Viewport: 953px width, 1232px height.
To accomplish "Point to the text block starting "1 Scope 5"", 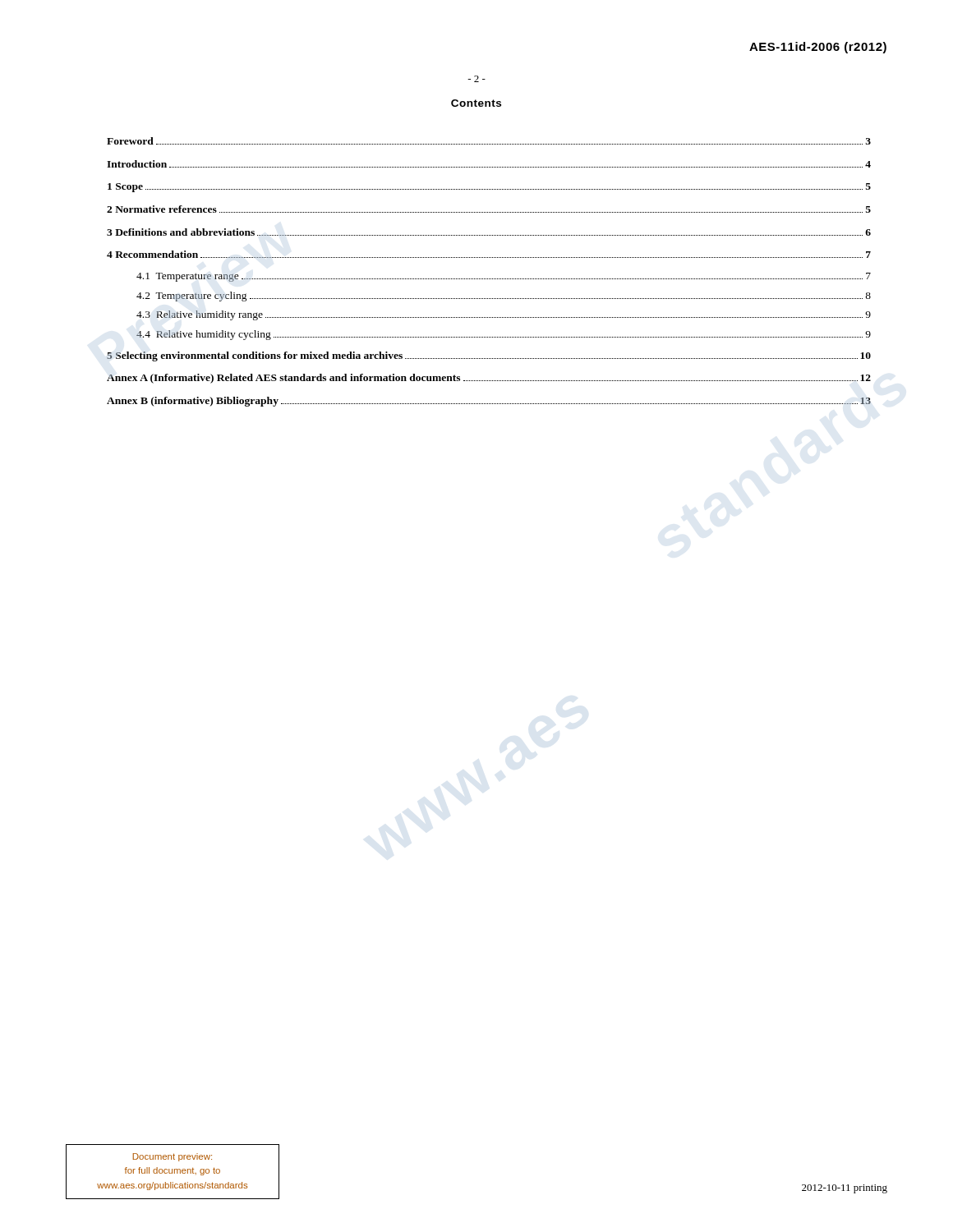I will [x=489, y=187].
